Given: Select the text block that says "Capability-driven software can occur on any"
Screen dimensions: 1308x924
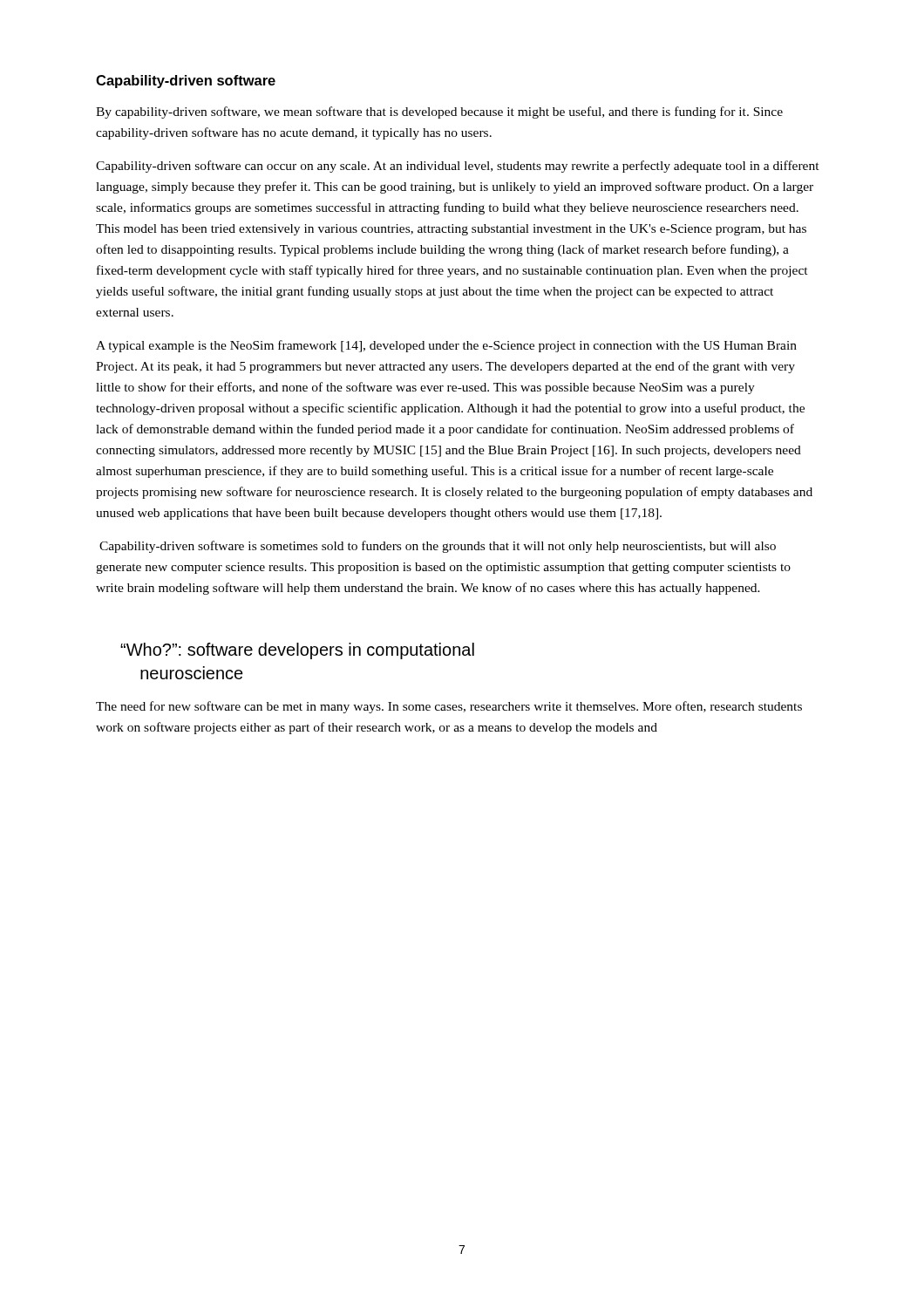Looking at the screenshot, I should point(458,239).
